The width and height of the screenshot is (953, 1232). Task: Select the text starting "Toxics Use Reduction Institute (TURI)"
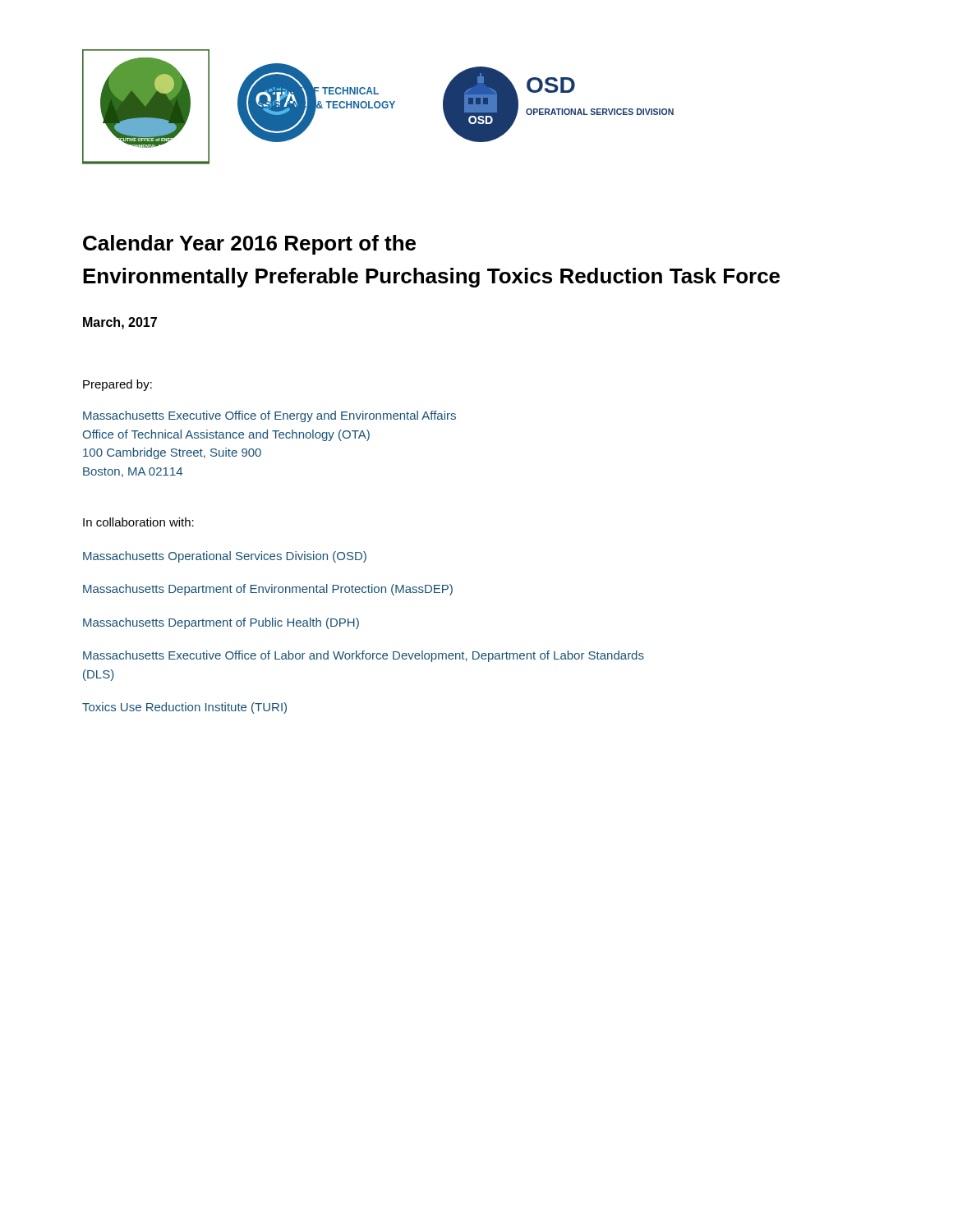(x=184, y=708)
